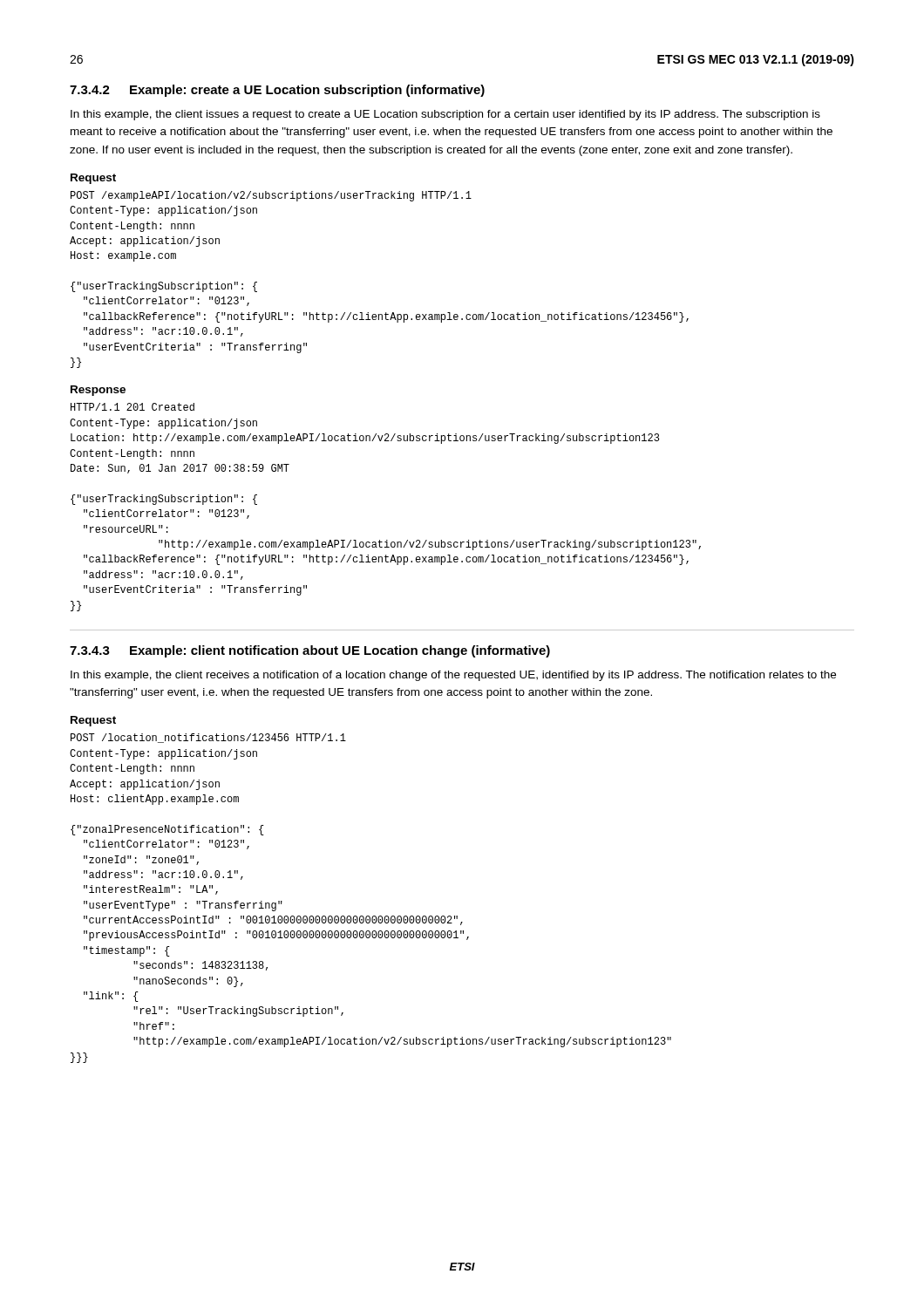Viewport: 924px width, 1308px height.
Task: Select the text block that says "HTTP/1.1 201 Created Content-Type:"
Action: pos(132,407)
